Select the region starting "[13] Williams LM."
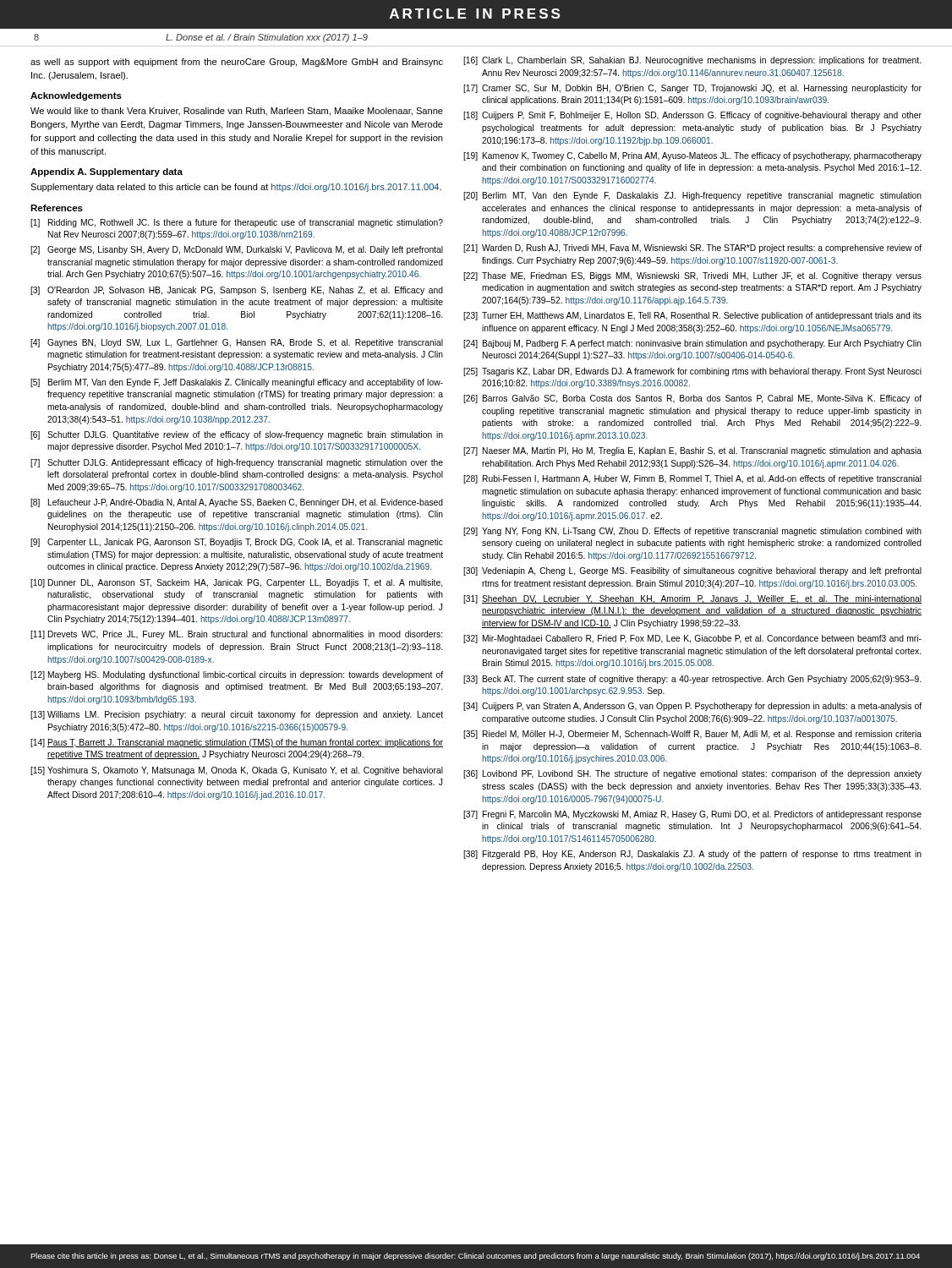 (x=237, y=722)
